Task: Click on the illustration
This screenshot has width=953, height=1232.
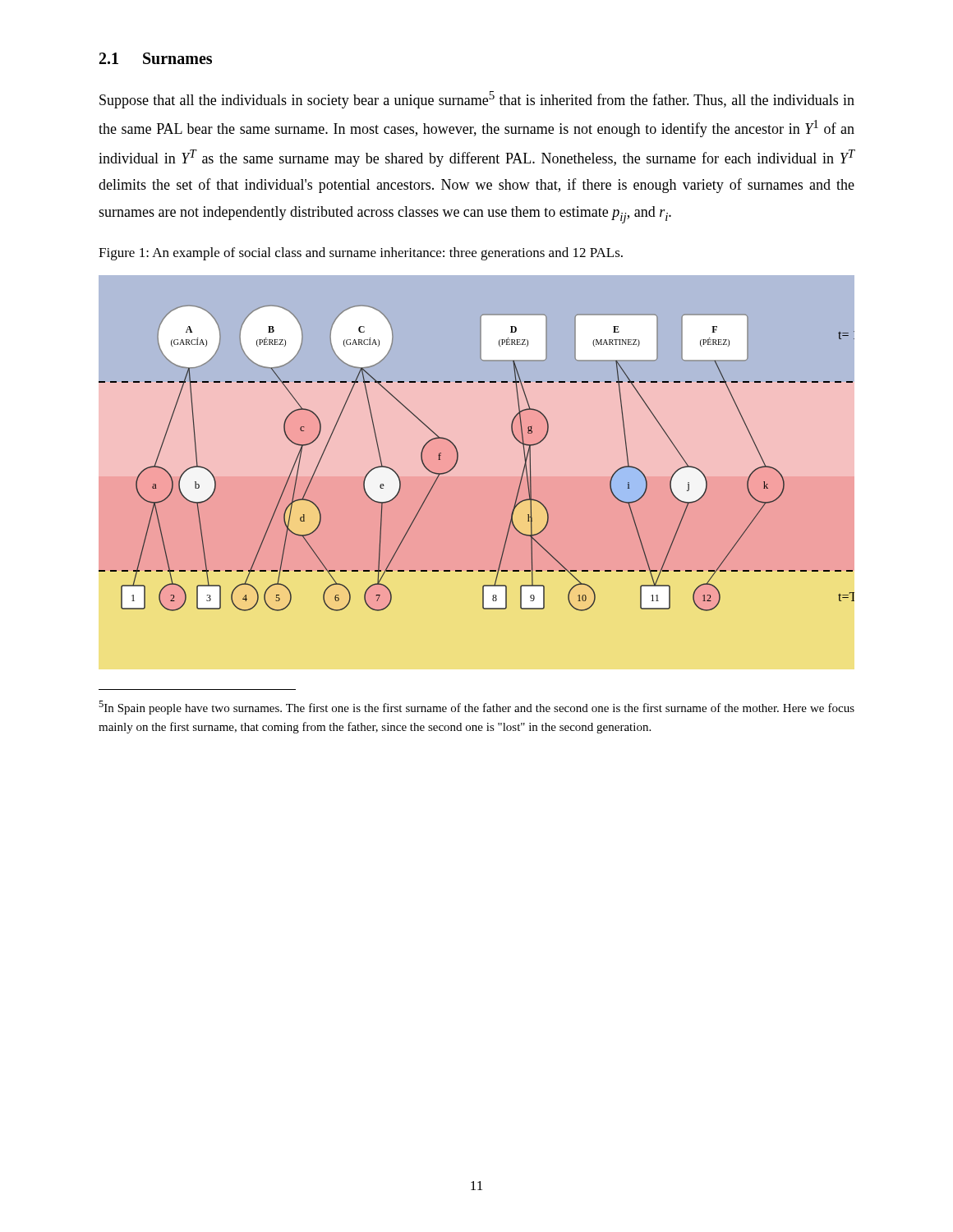Action: click(476, 472)
